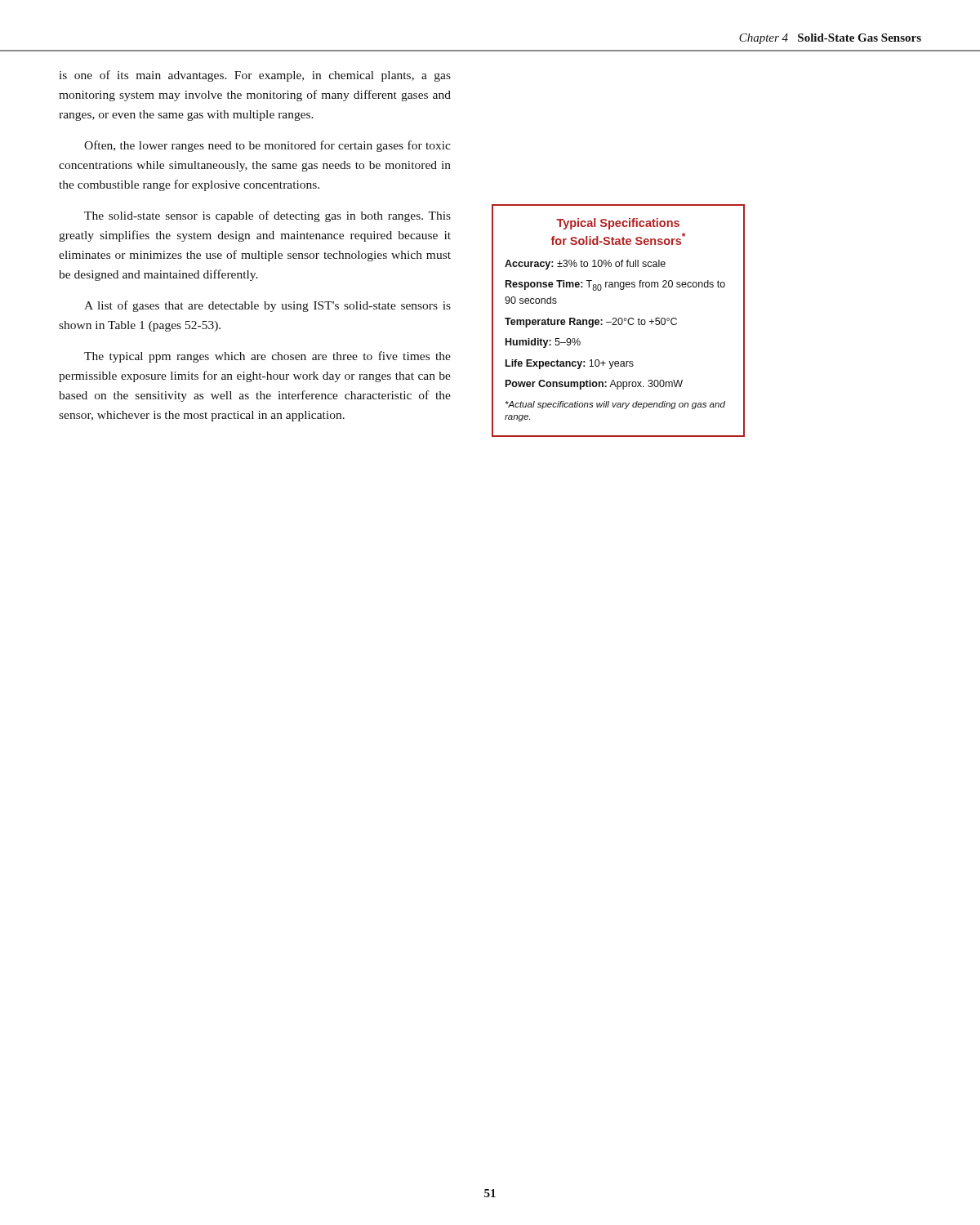Select the text containing "Temperature Range: –20°C to +50°C"

click(591, 321)
